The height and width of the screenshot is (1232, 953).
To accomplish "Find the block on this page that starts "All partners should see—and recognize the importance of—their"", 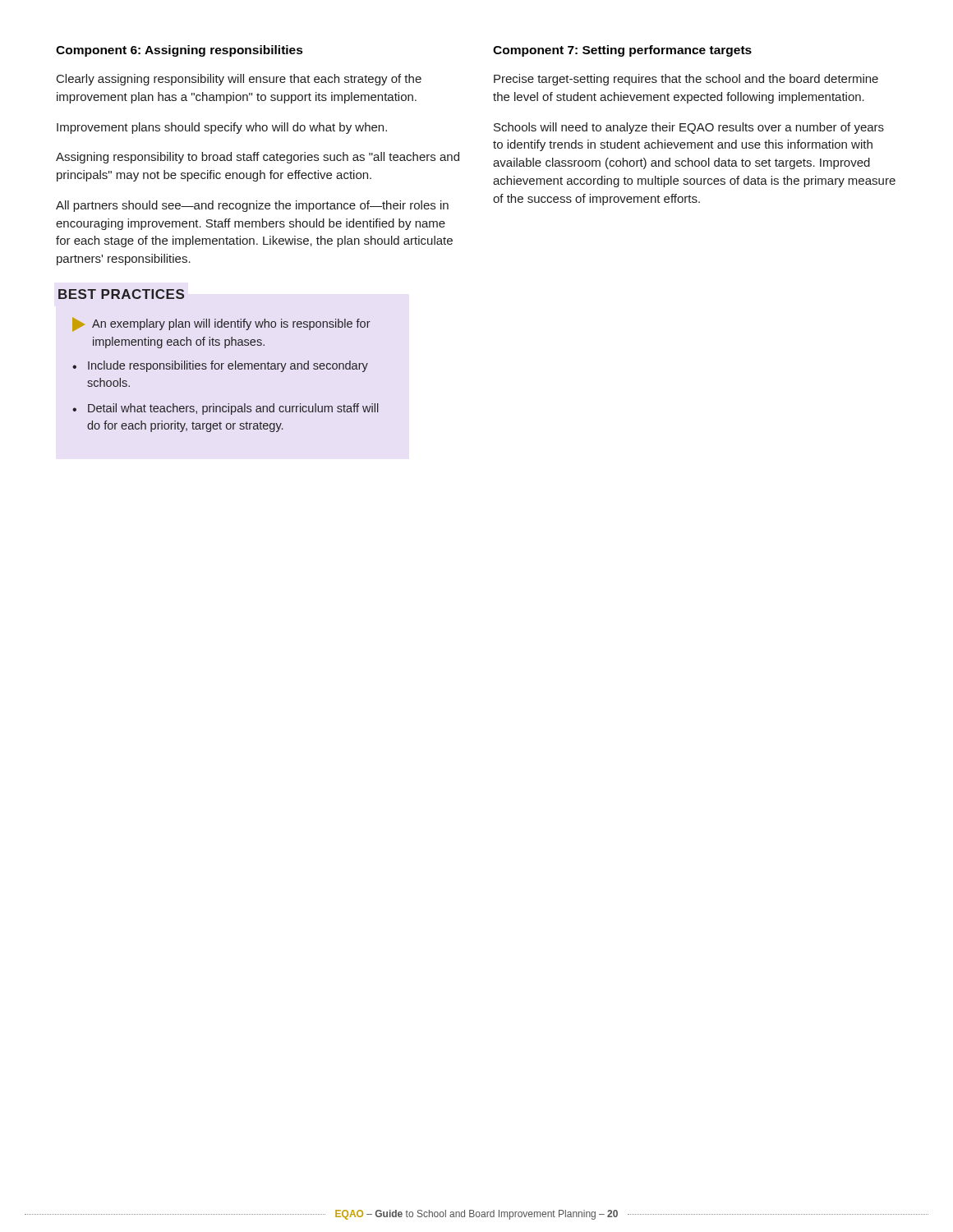I will 258,232.
